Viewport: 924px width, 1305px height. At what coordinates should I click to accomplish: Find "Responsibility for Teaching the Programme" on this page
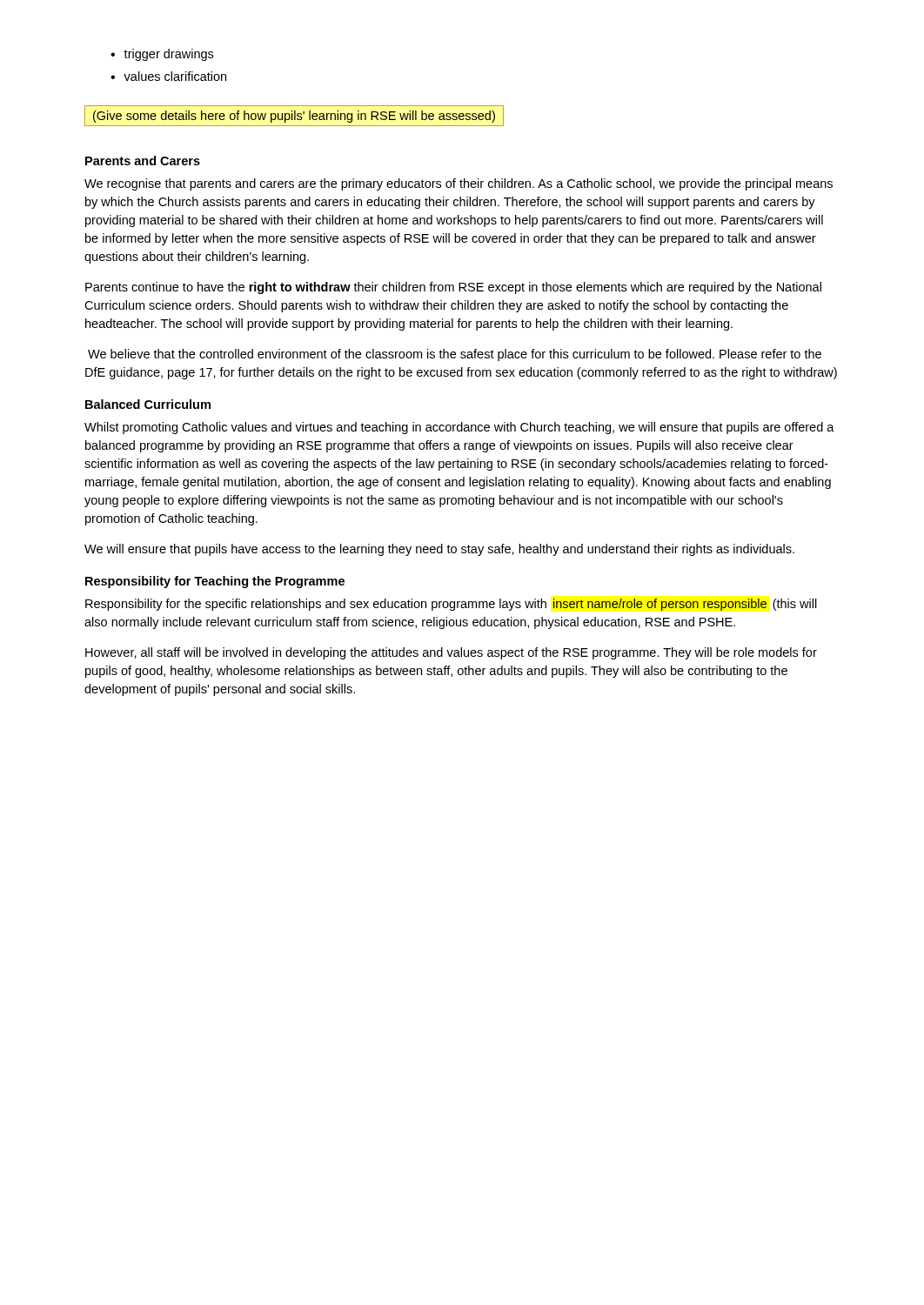(x=215, y=581)
